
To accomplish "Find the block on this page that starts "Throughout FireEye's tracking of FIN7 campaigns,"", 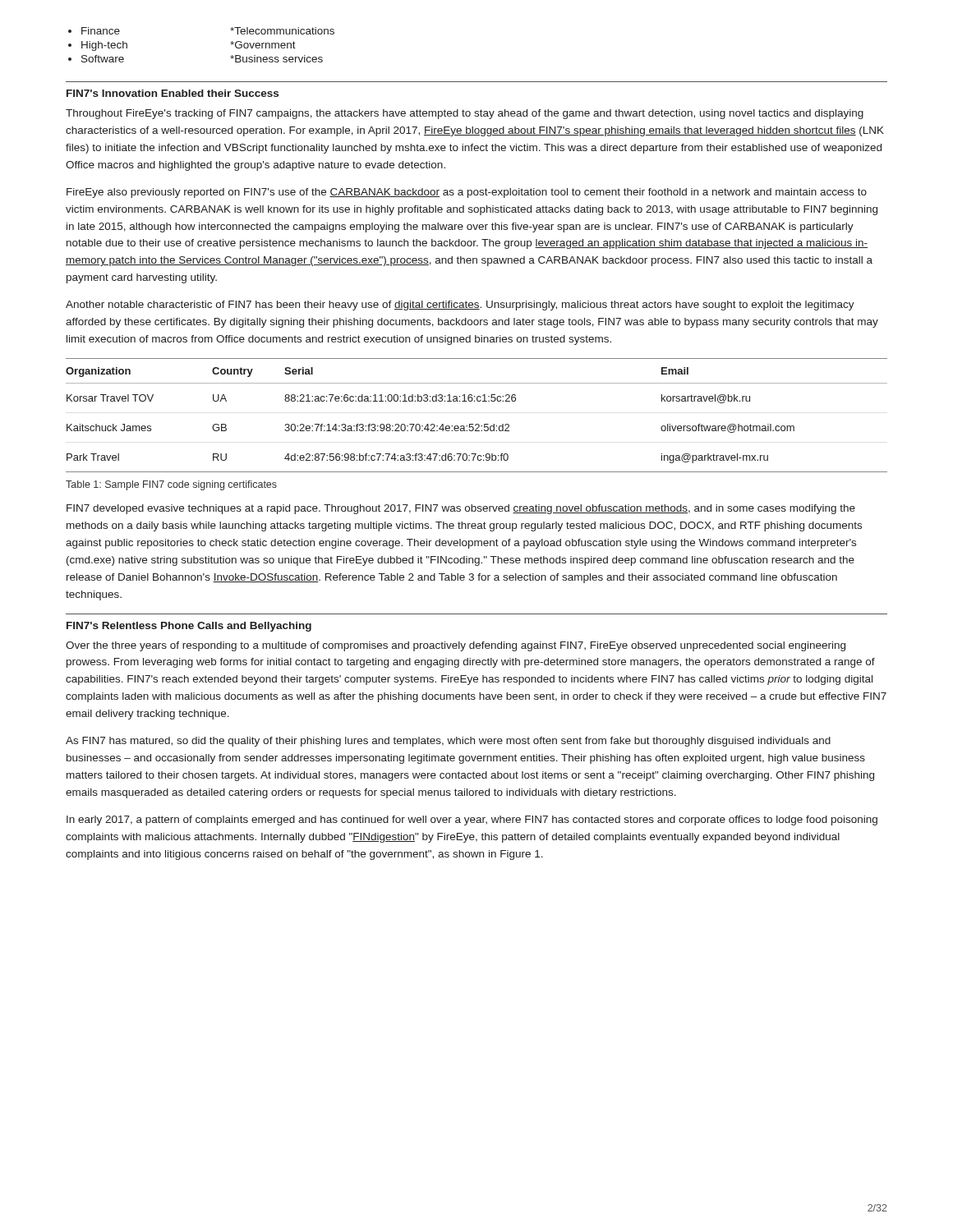I will [476, 139].
